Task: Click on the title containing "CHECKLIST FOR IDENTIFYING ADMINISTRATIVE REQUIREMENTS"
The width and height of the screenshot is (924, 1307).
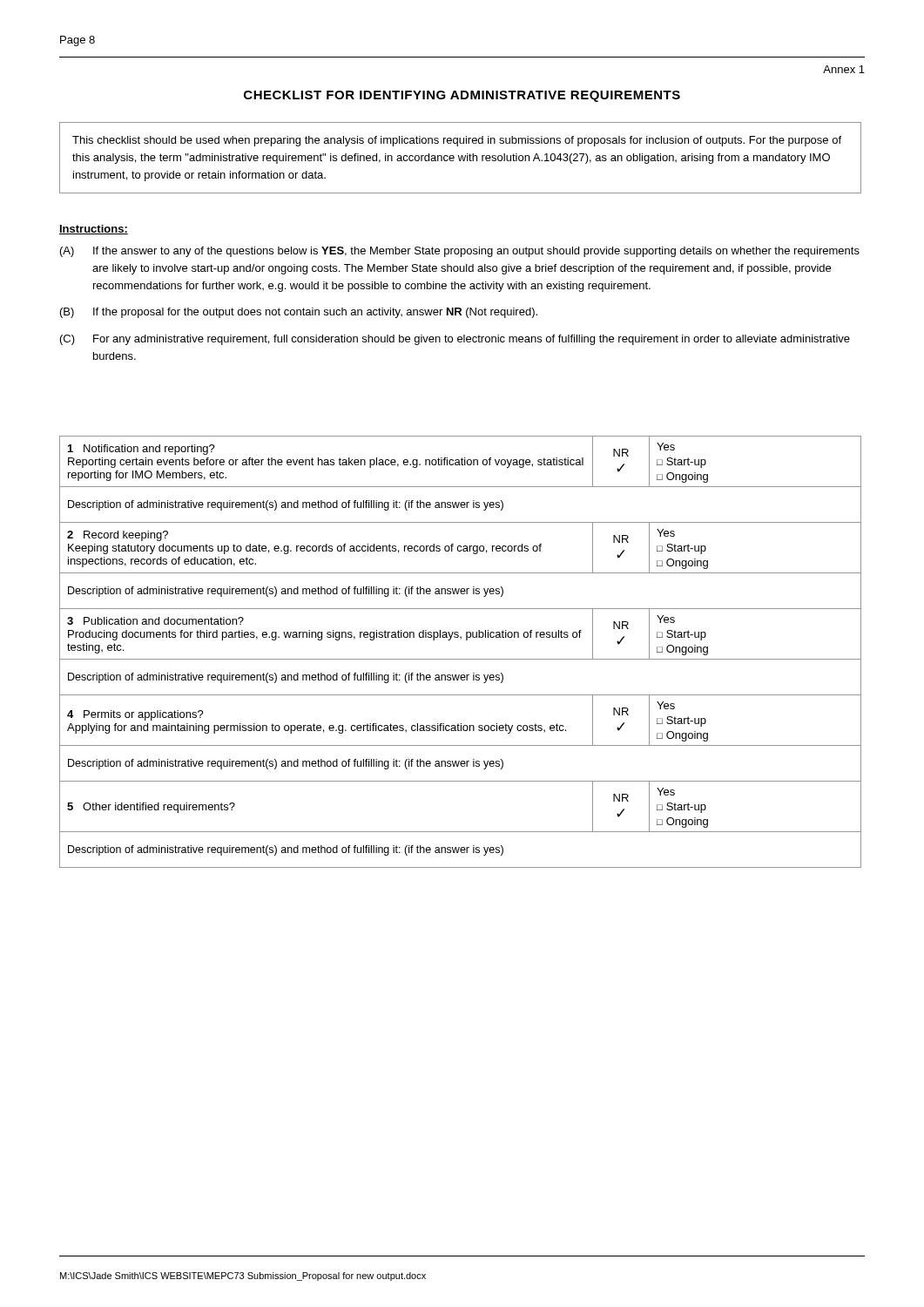Action: click(x=462, y=95)
